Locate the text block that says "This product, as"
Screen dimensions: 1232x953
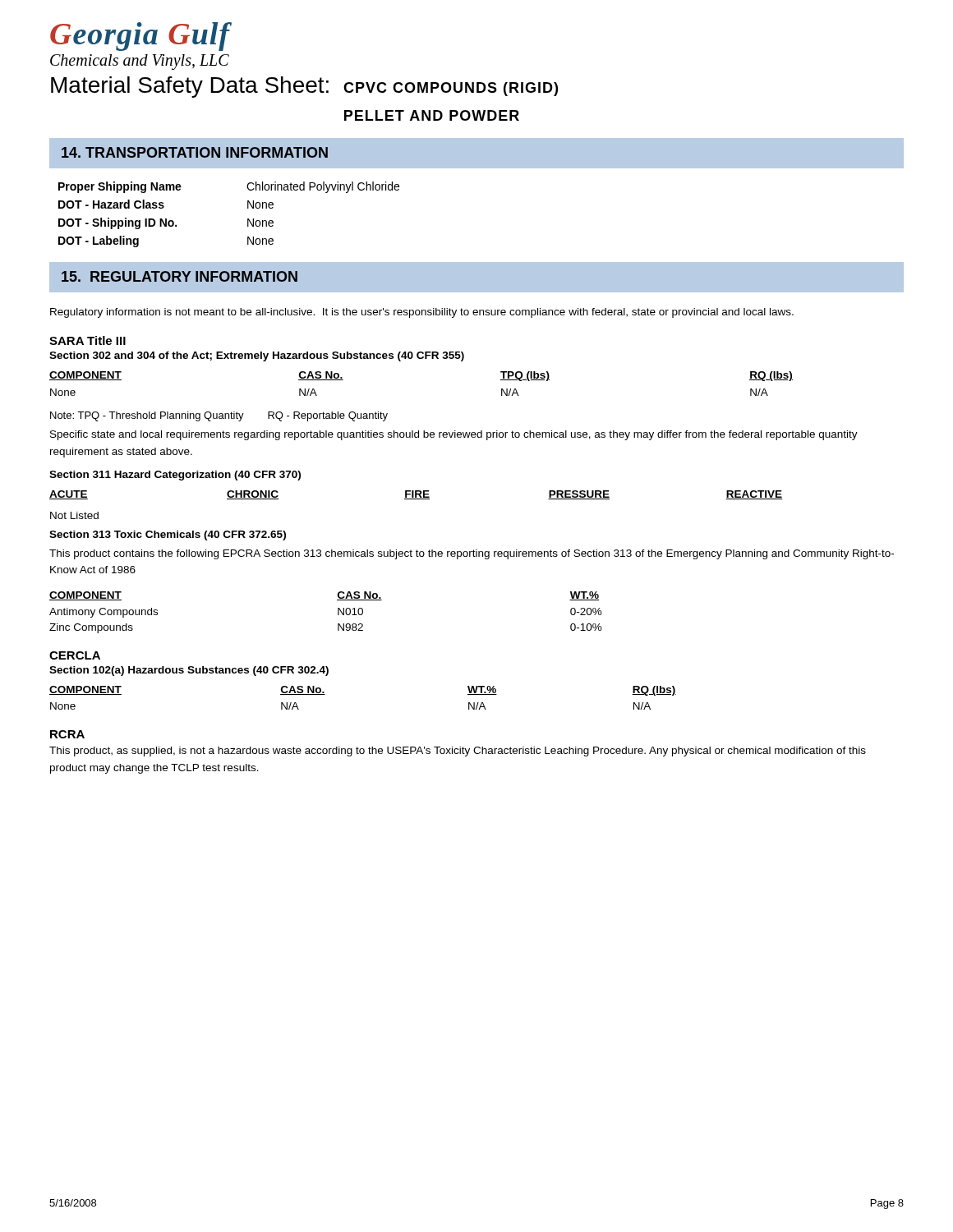tap(458, 759)
